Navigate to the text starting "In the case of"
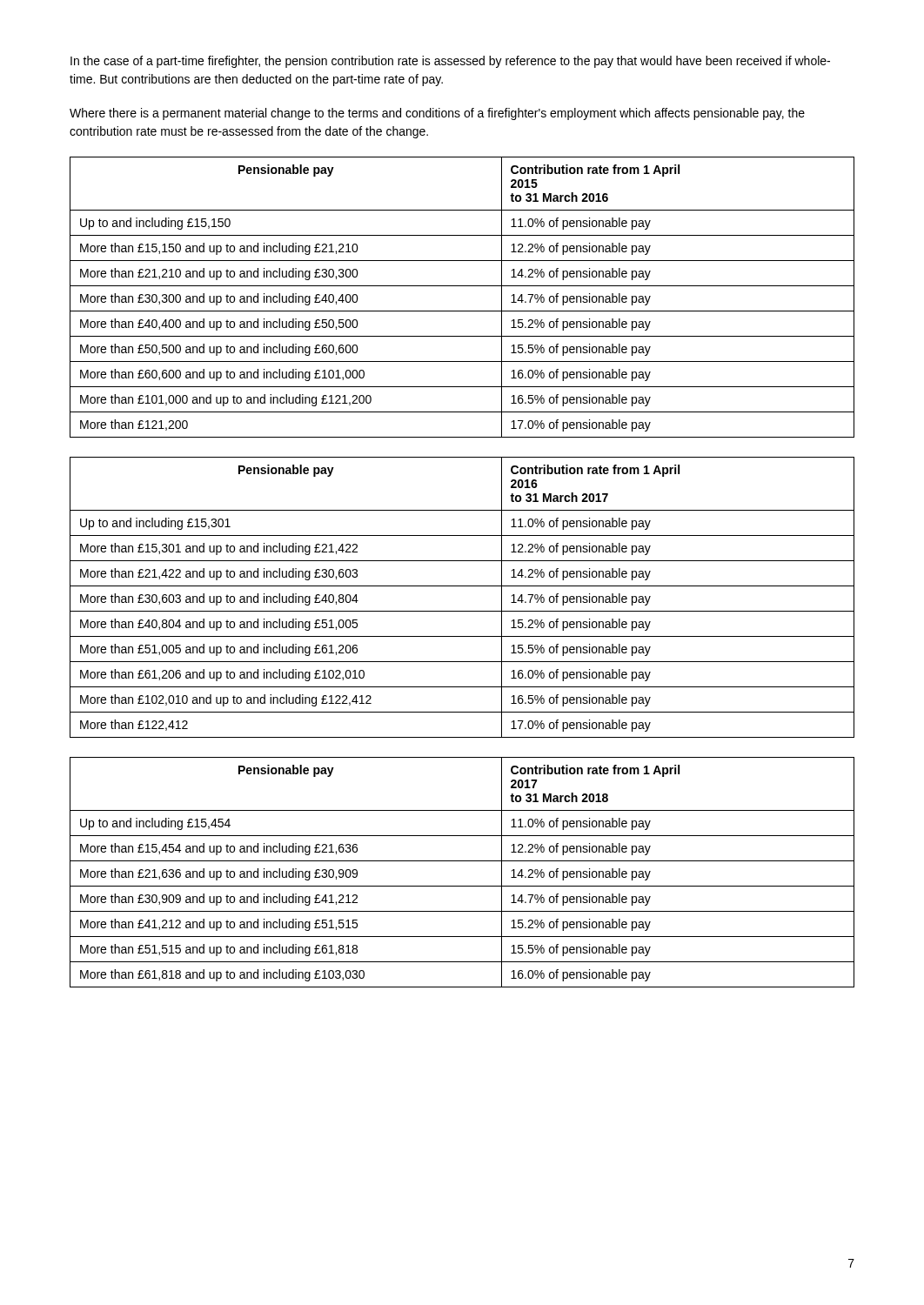 pos(450,70)
